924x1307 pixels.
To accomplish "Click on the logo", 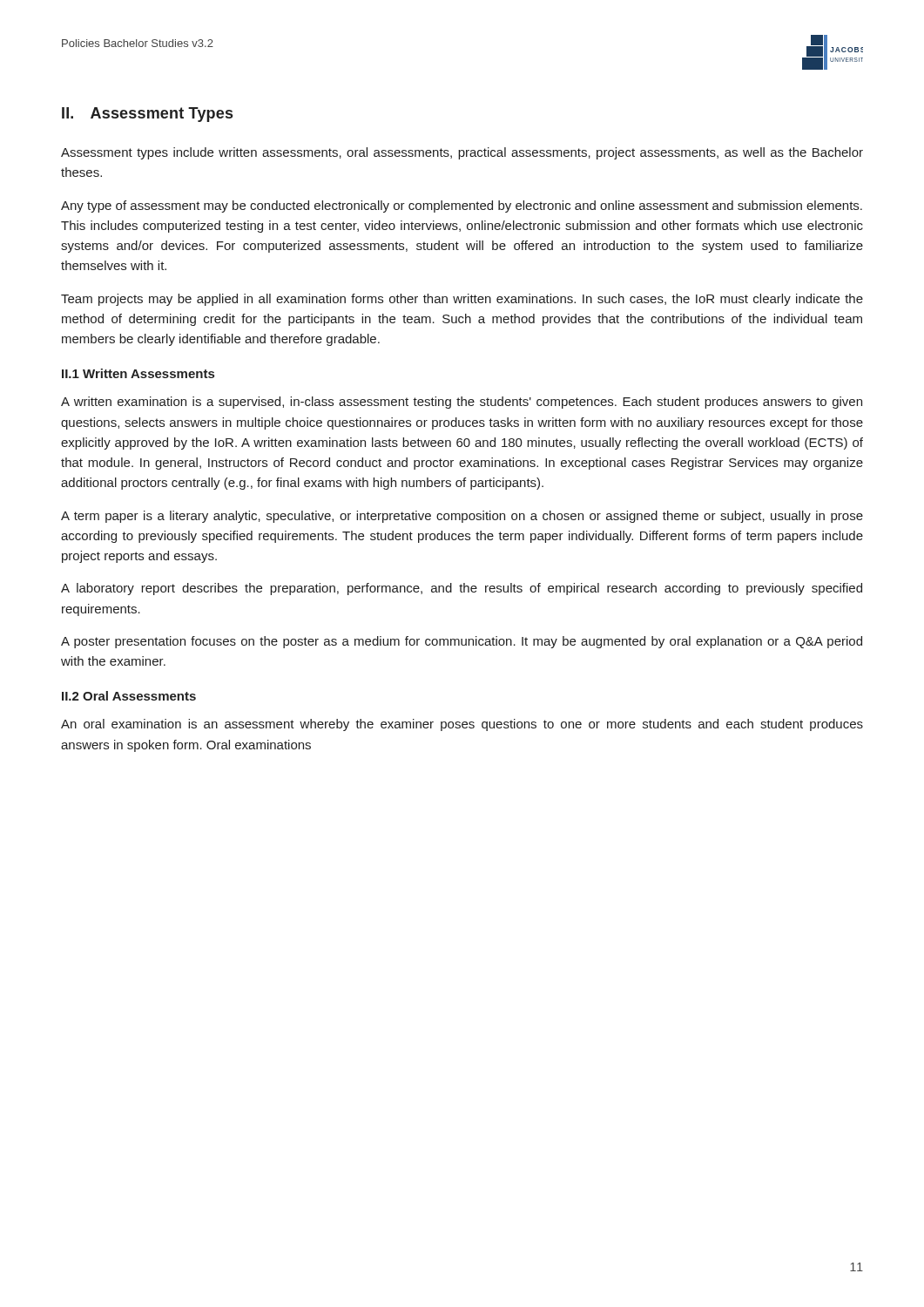I will click(824, 55).
